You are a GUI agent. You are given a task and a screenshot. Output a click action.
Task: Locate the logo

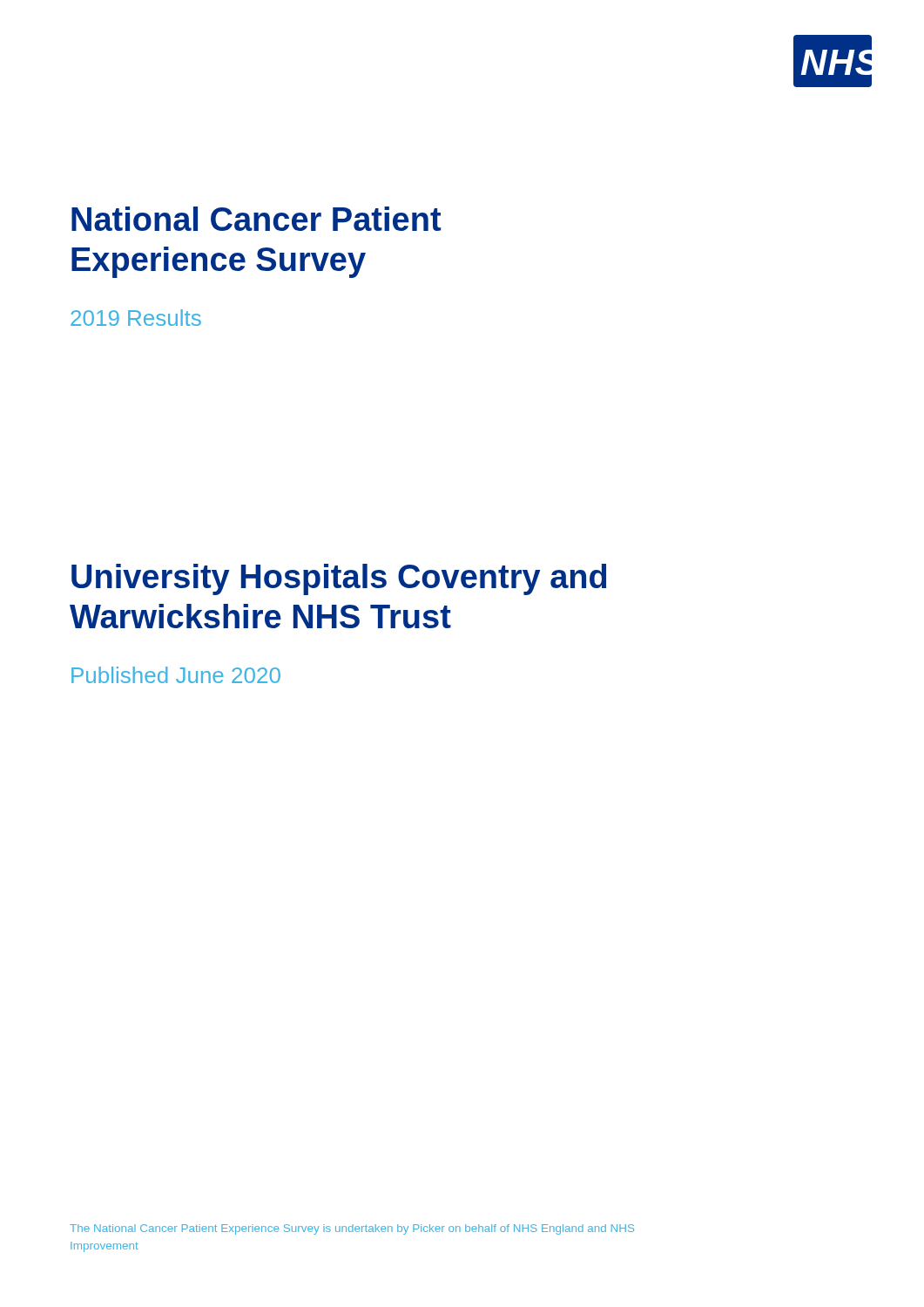833,61
